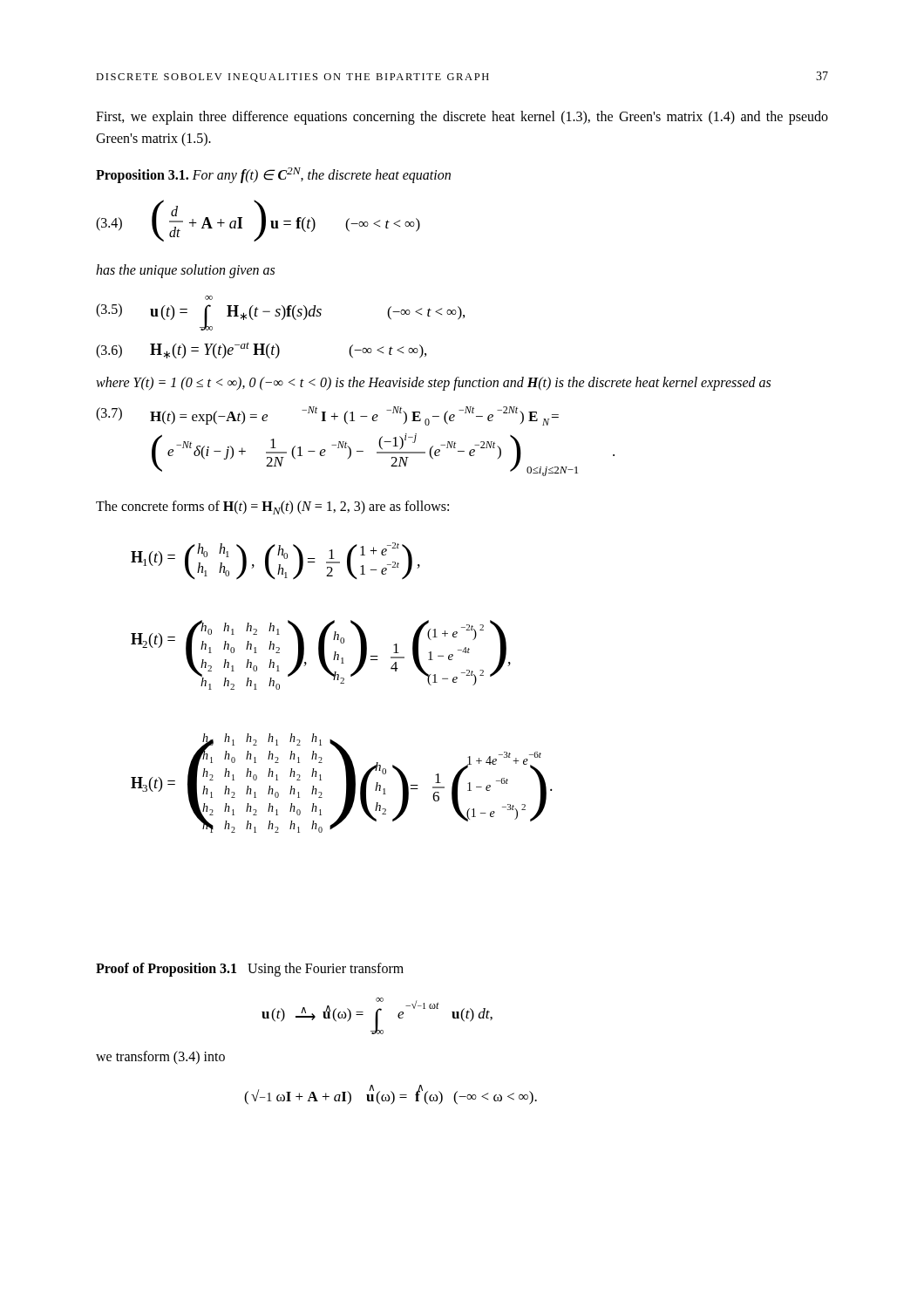Navigate to the passage starting "(3.6) H∗(t) = Y(t)e−at"
The width and height of the screenshot is (924, 1308).
[261, 350]
